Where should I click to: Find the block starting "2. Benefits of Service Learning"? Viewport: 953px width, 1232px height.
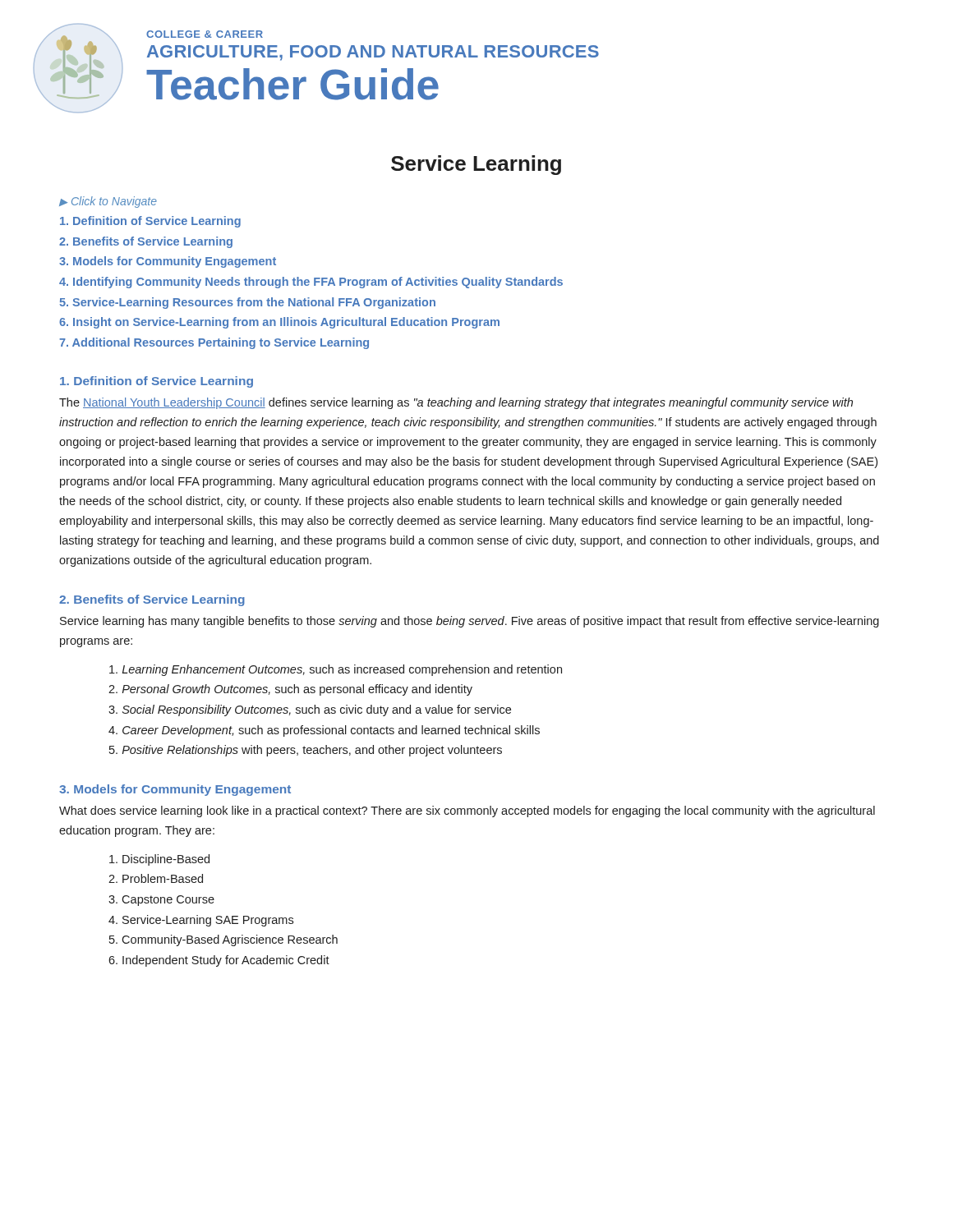point(152,599)
